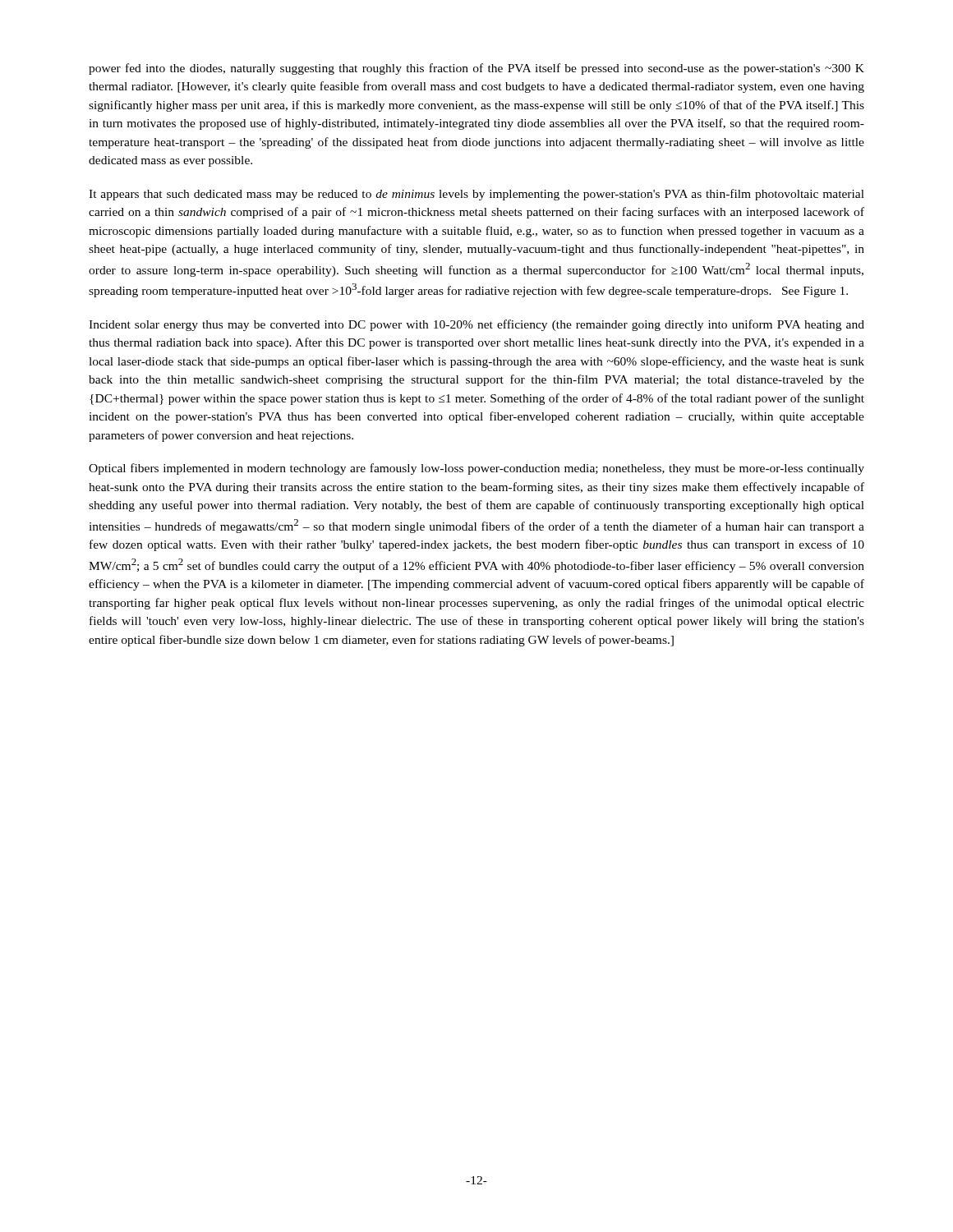Screen dimensions: 1232x953
Task: Find the text starting "Optical fibers implemented in"
Action: 476,554
